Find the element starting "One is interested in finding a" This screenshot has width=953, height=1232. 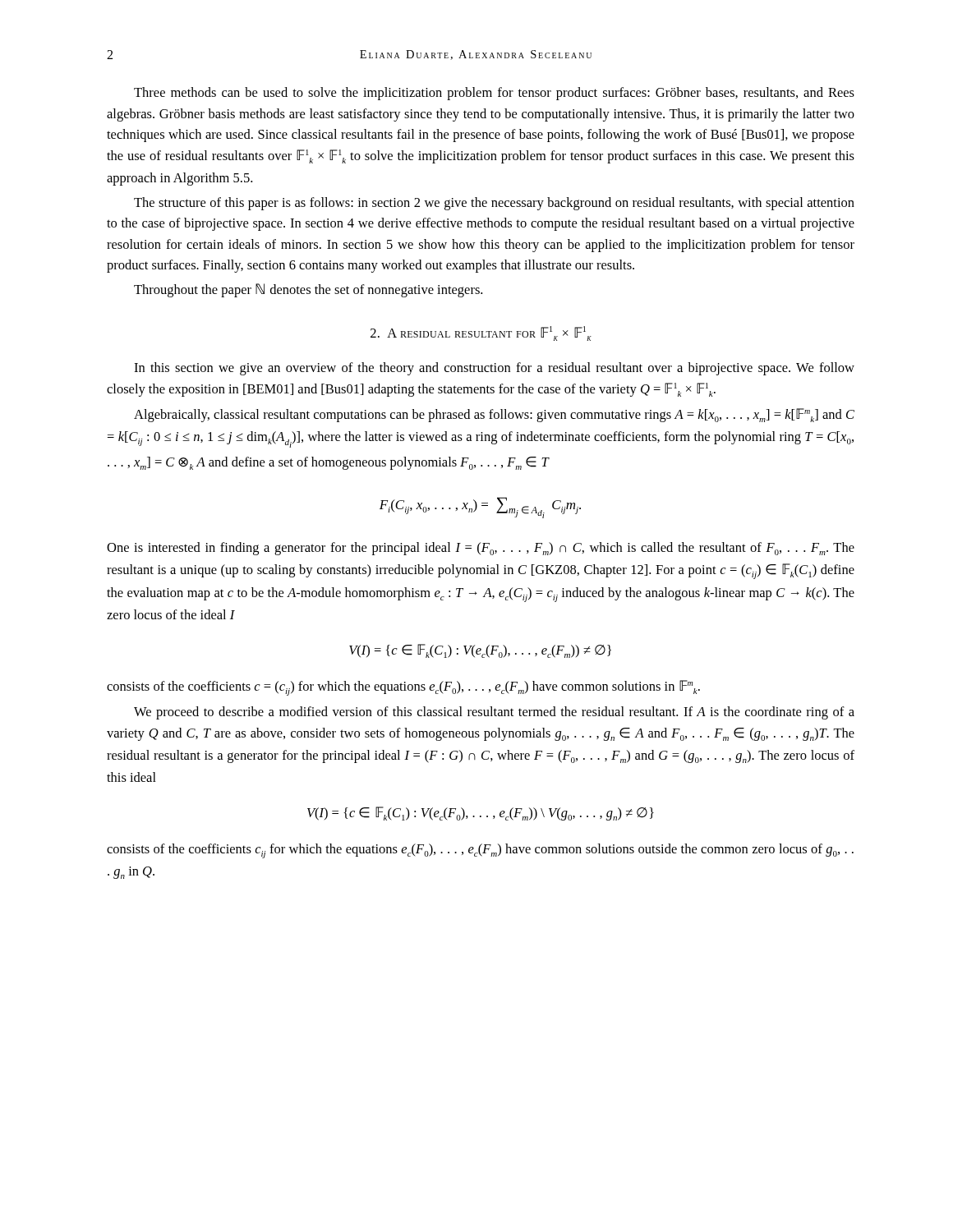(481, 581)
